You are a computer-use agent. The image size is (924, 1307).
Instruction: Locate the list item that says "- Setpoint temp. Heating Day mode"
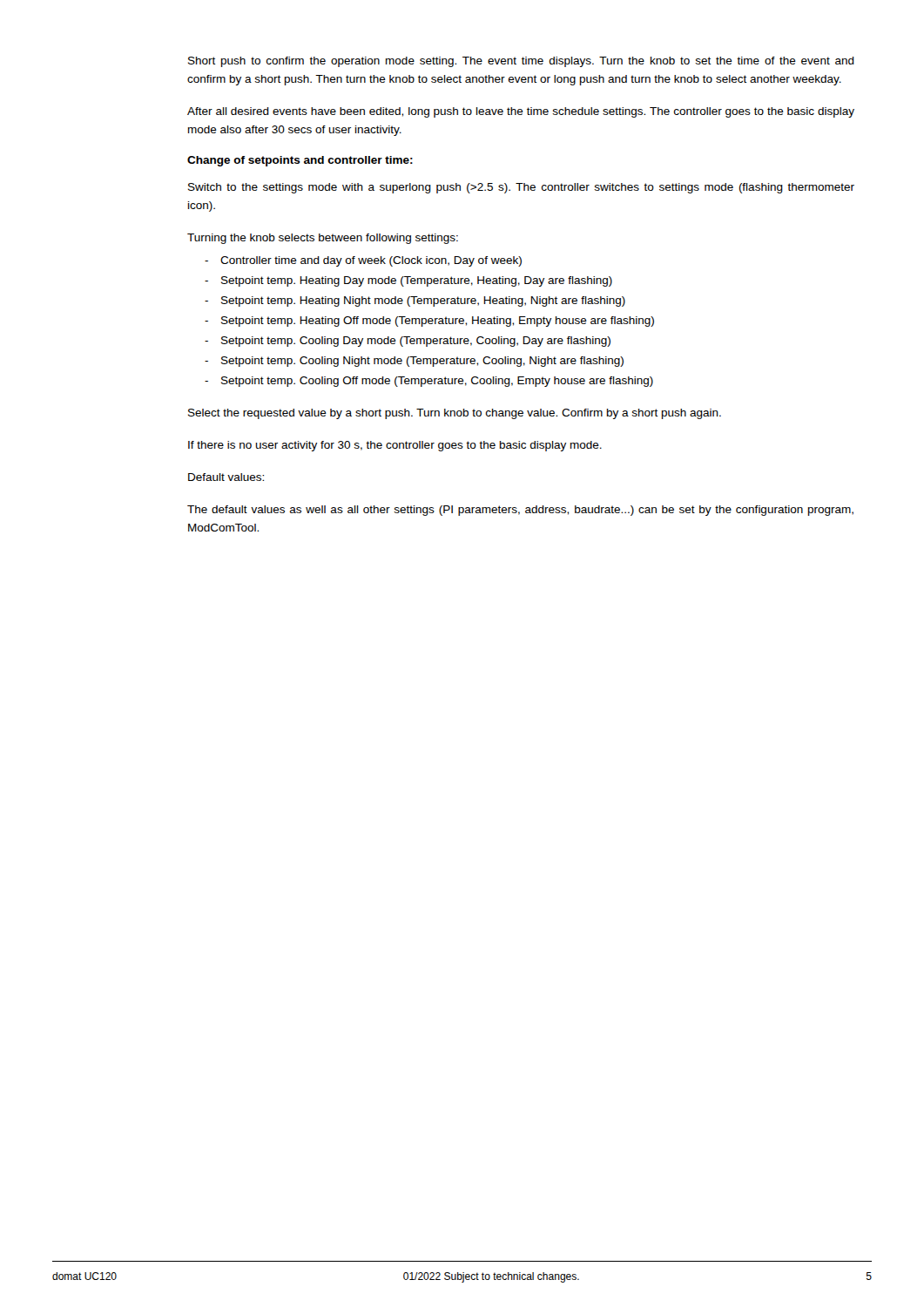(x=529, y=281)
